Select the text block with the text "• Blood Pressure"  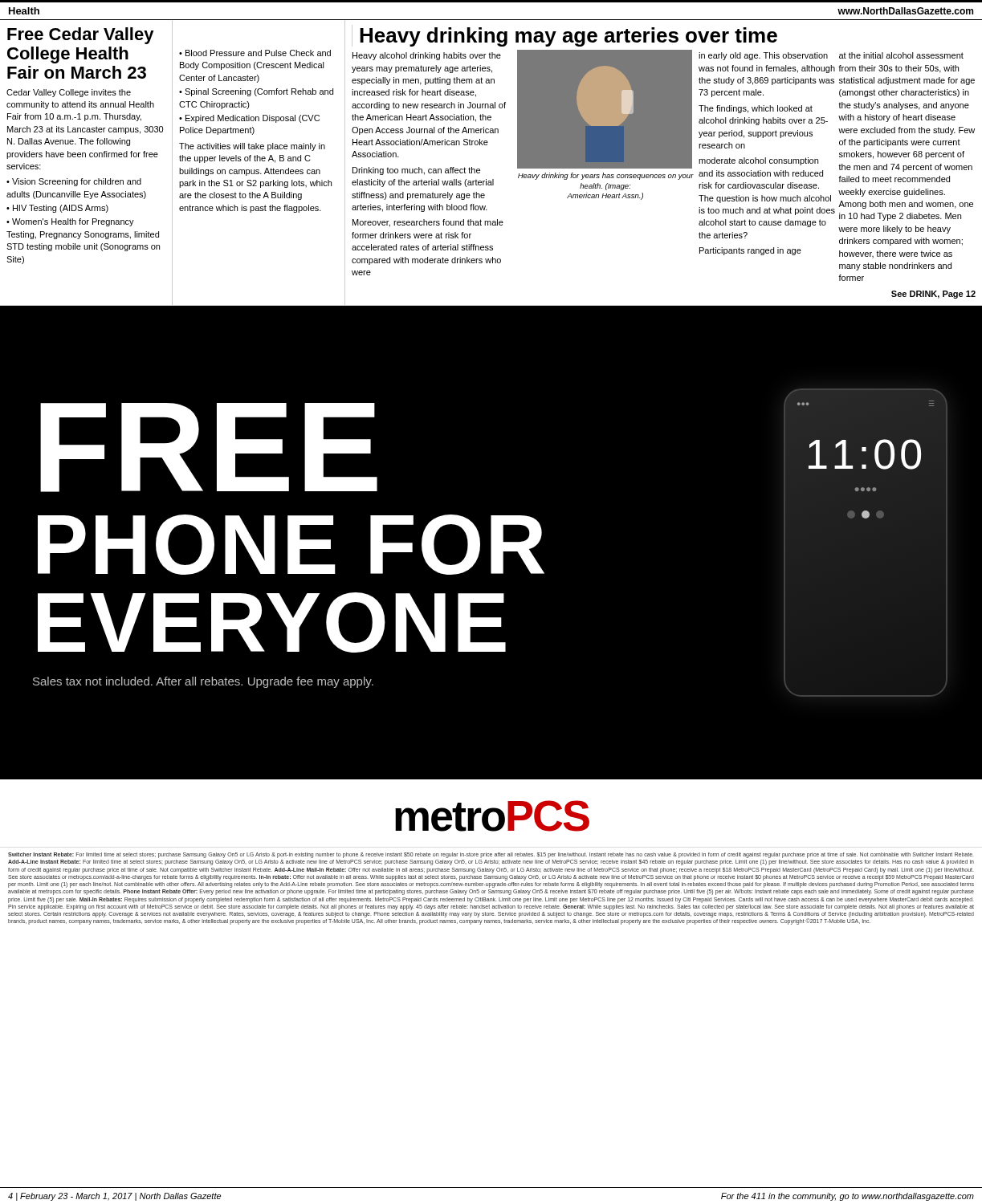(259, 131)
